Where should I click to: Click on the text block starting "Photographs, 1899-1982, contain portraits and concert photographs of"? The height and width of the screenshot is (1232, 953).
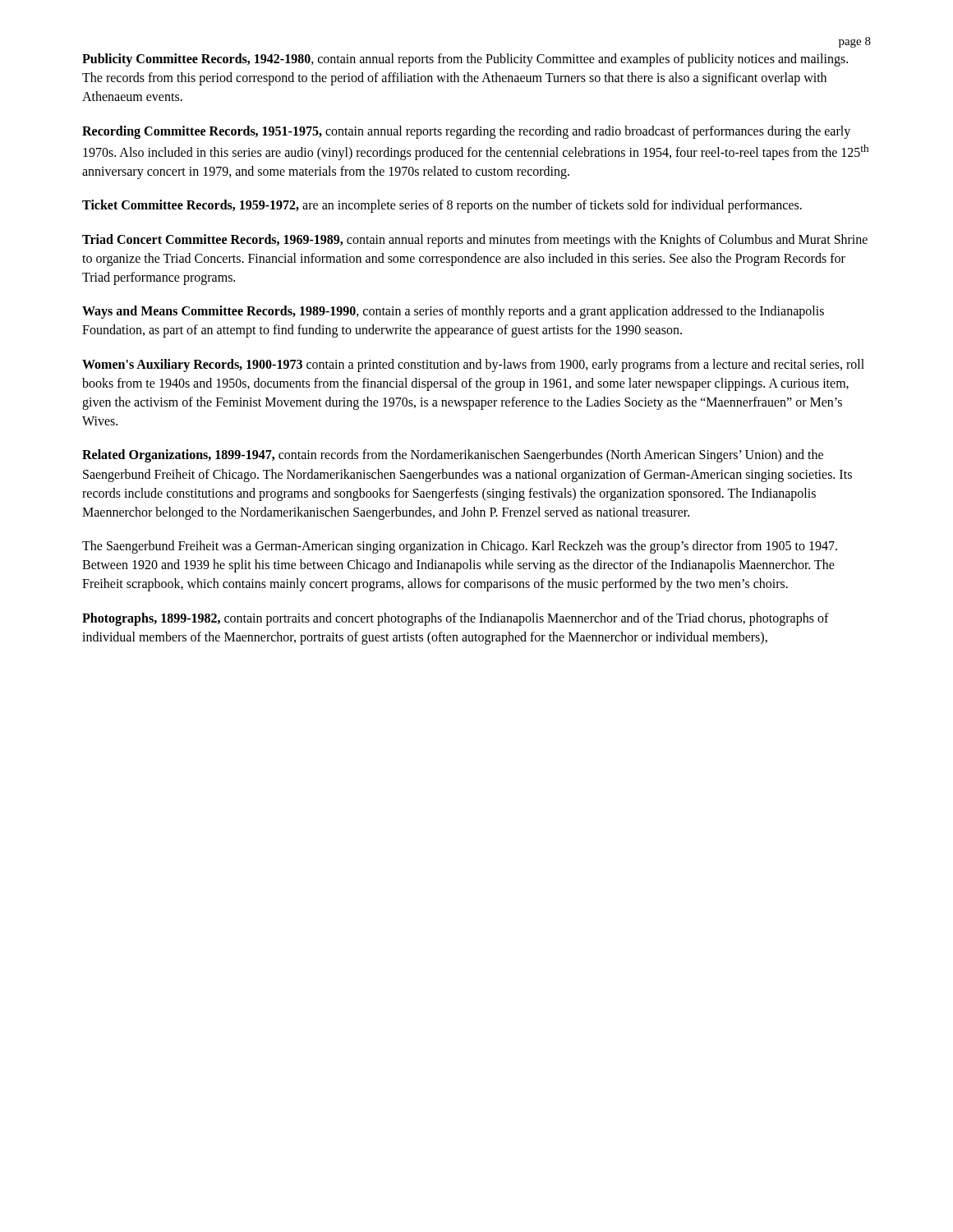(455, 627)
